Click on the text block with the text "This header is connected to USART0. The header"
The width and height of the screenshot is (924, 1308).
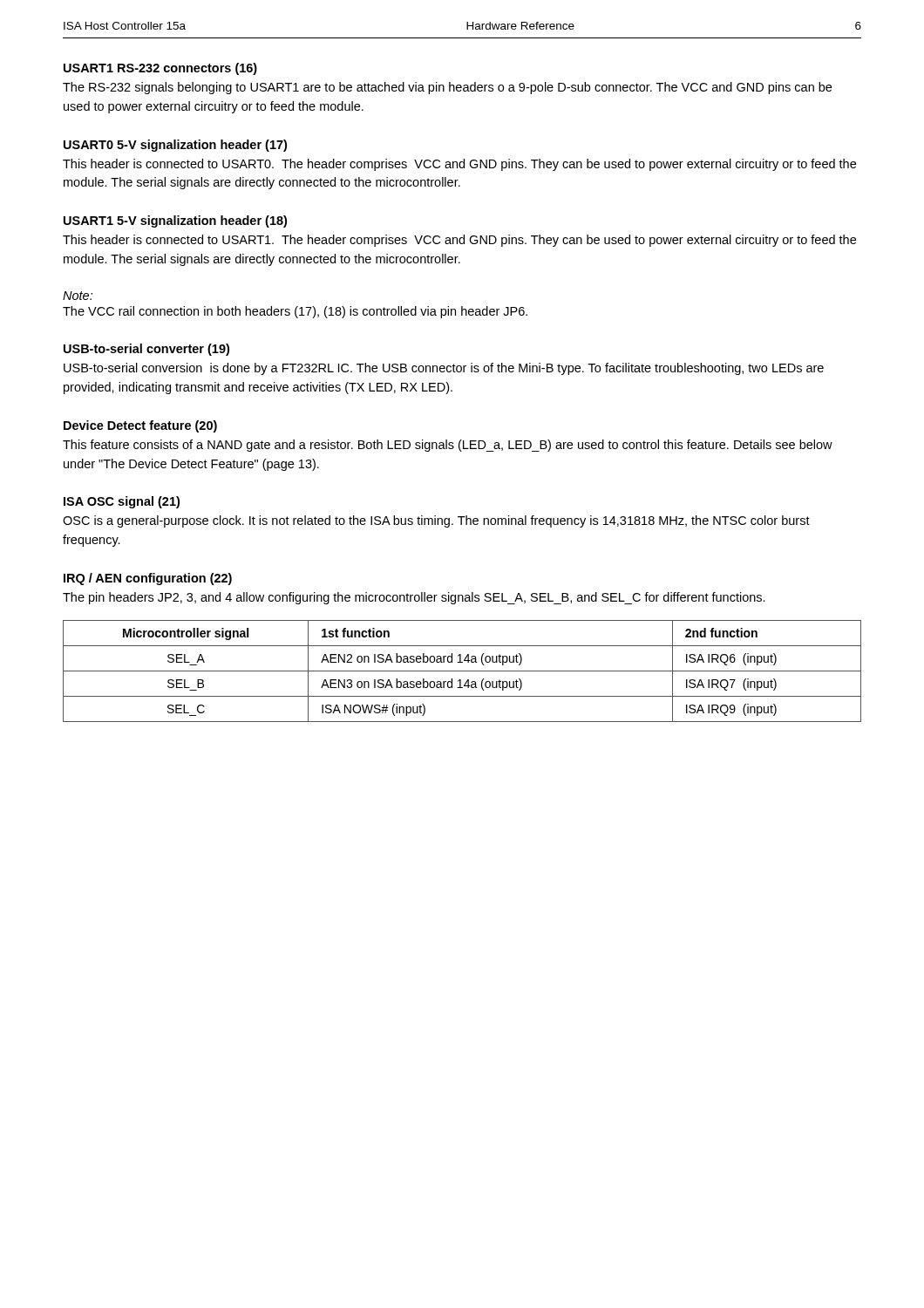[460, 173]
